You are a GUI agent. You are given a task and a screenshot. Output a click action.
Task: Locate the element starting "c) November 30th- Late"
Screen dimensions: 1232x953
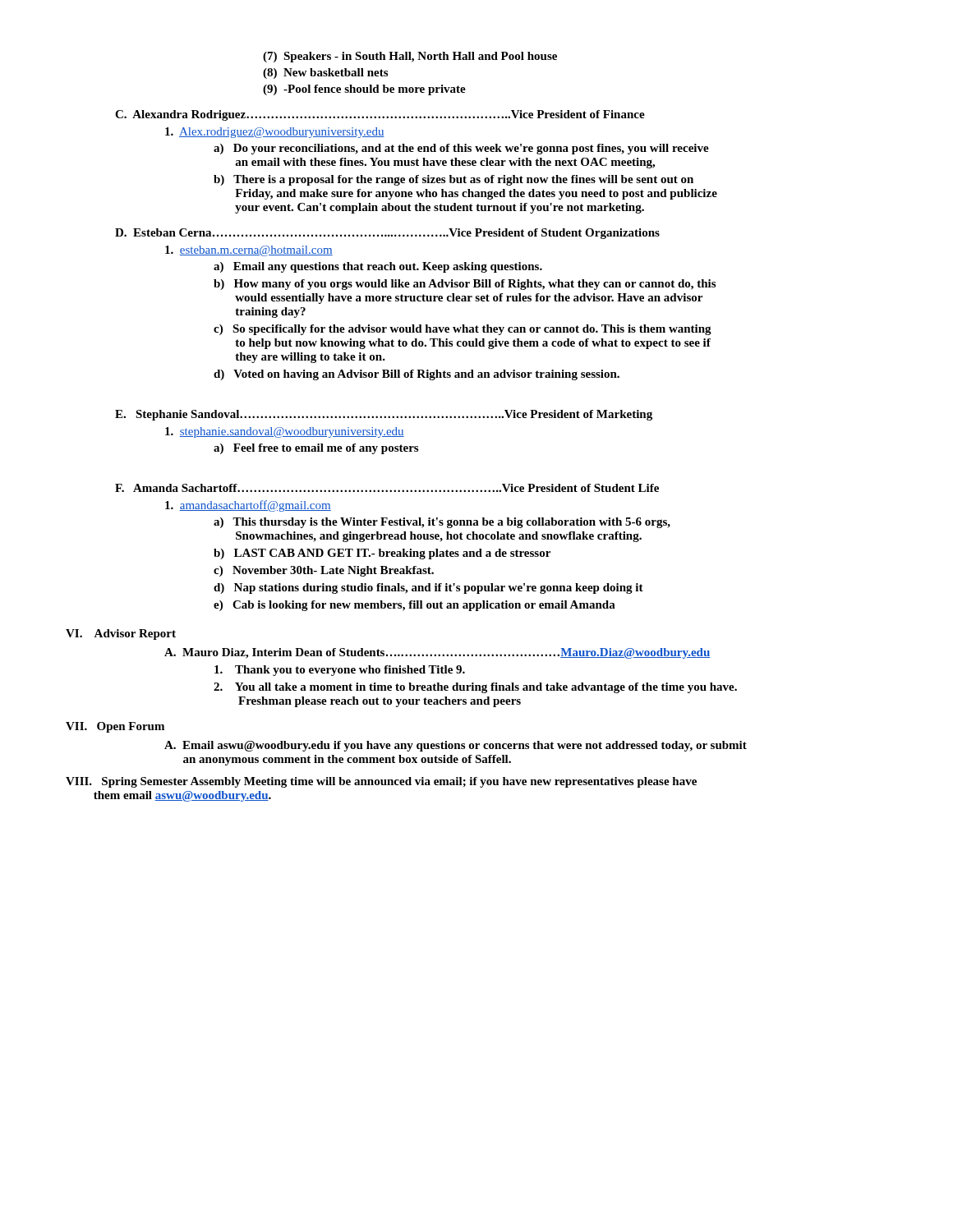pyautogui.click(x=324, y=570)
